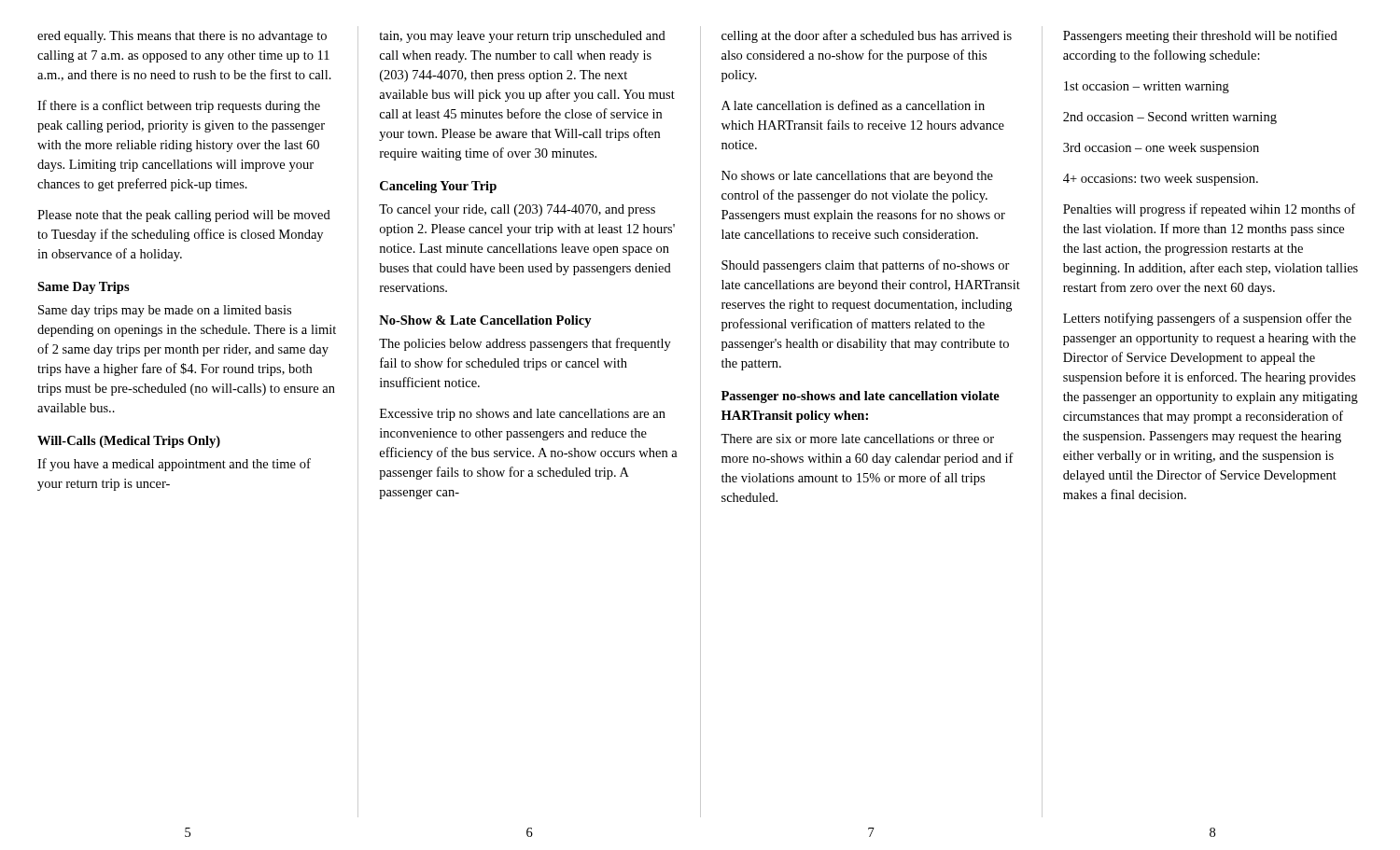The height and width of the screenshot is (850, 1400).
Task: Select the text block with the text "If you have a medical"
Action: [x=187, y=474]
